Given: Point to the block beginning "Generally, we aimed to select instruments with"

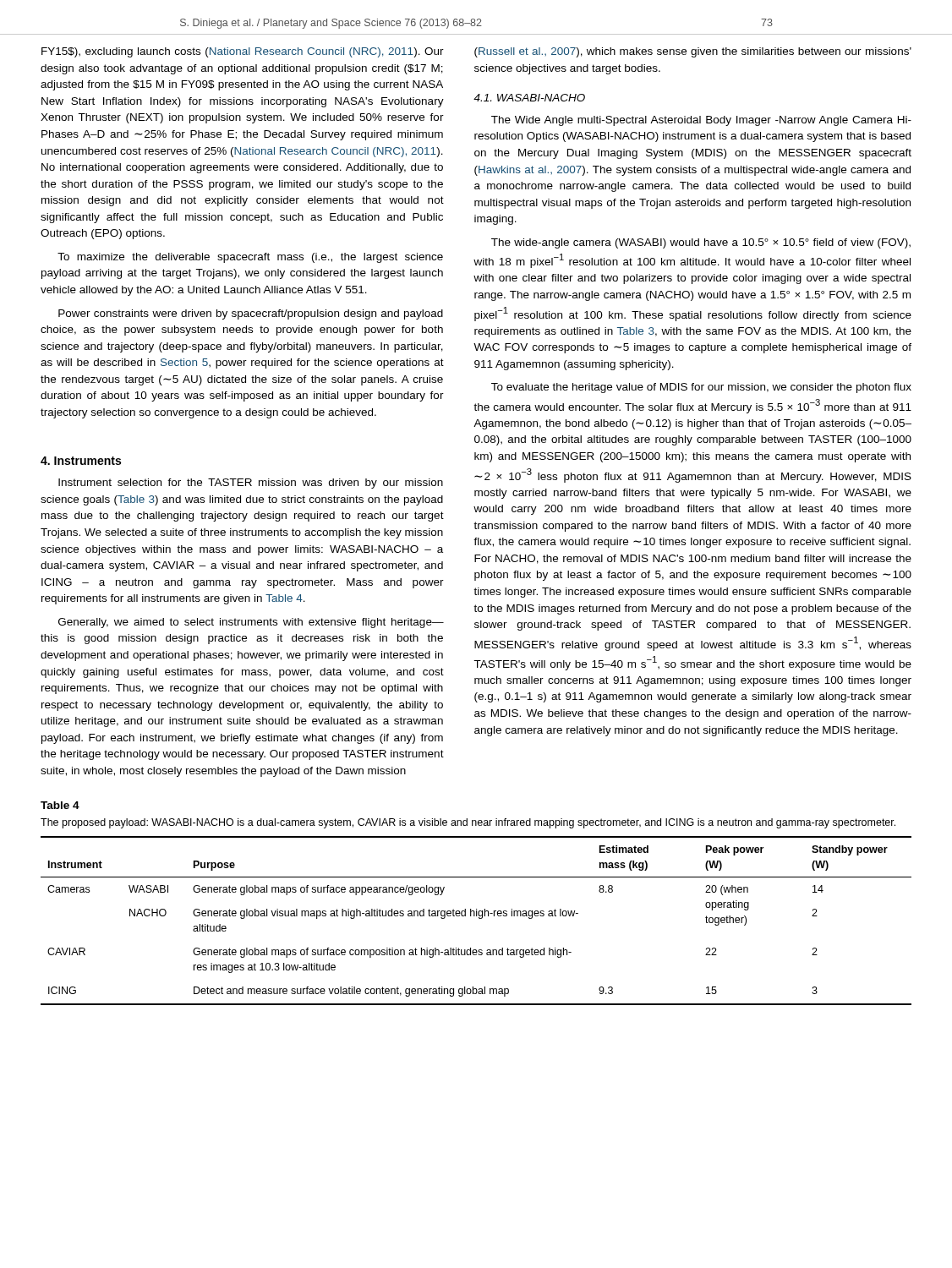Looking at the screenshot, I should 242,696.
